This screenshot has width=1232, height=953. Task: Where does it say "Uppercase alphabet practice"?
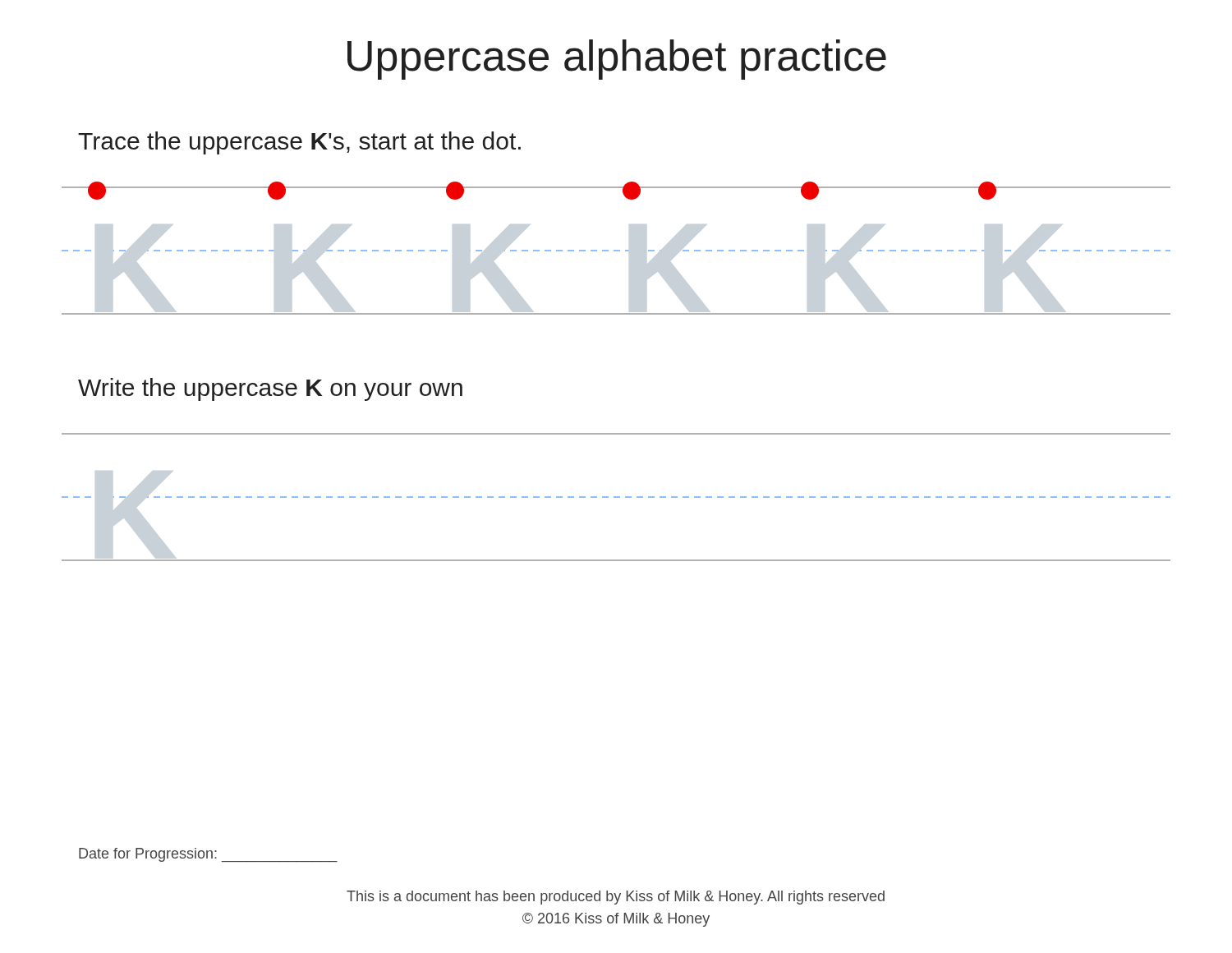pyautogui.click(x=616, y=56)
